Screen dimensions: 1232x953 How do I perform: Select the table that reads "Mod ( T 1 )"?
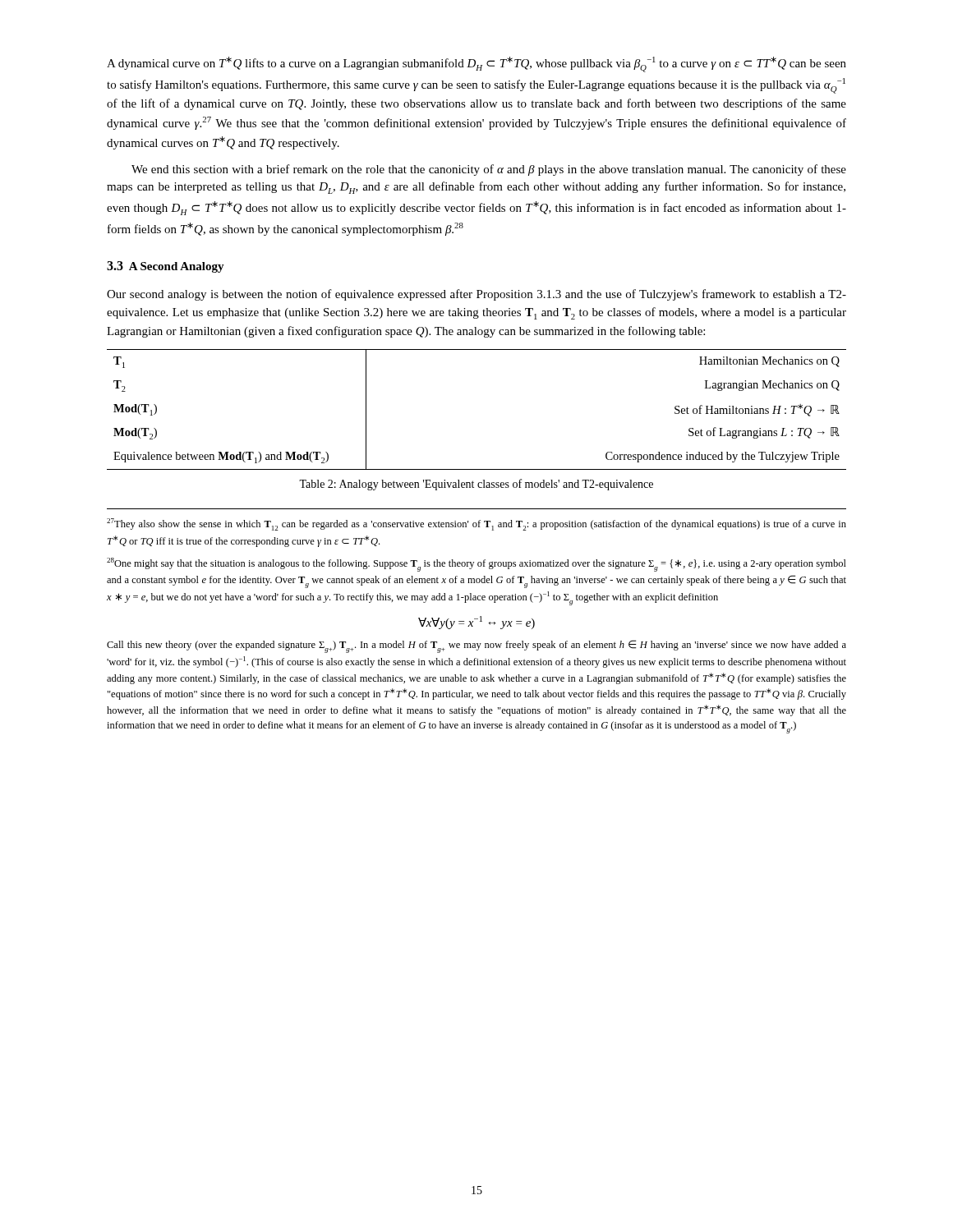click(476, 410)
